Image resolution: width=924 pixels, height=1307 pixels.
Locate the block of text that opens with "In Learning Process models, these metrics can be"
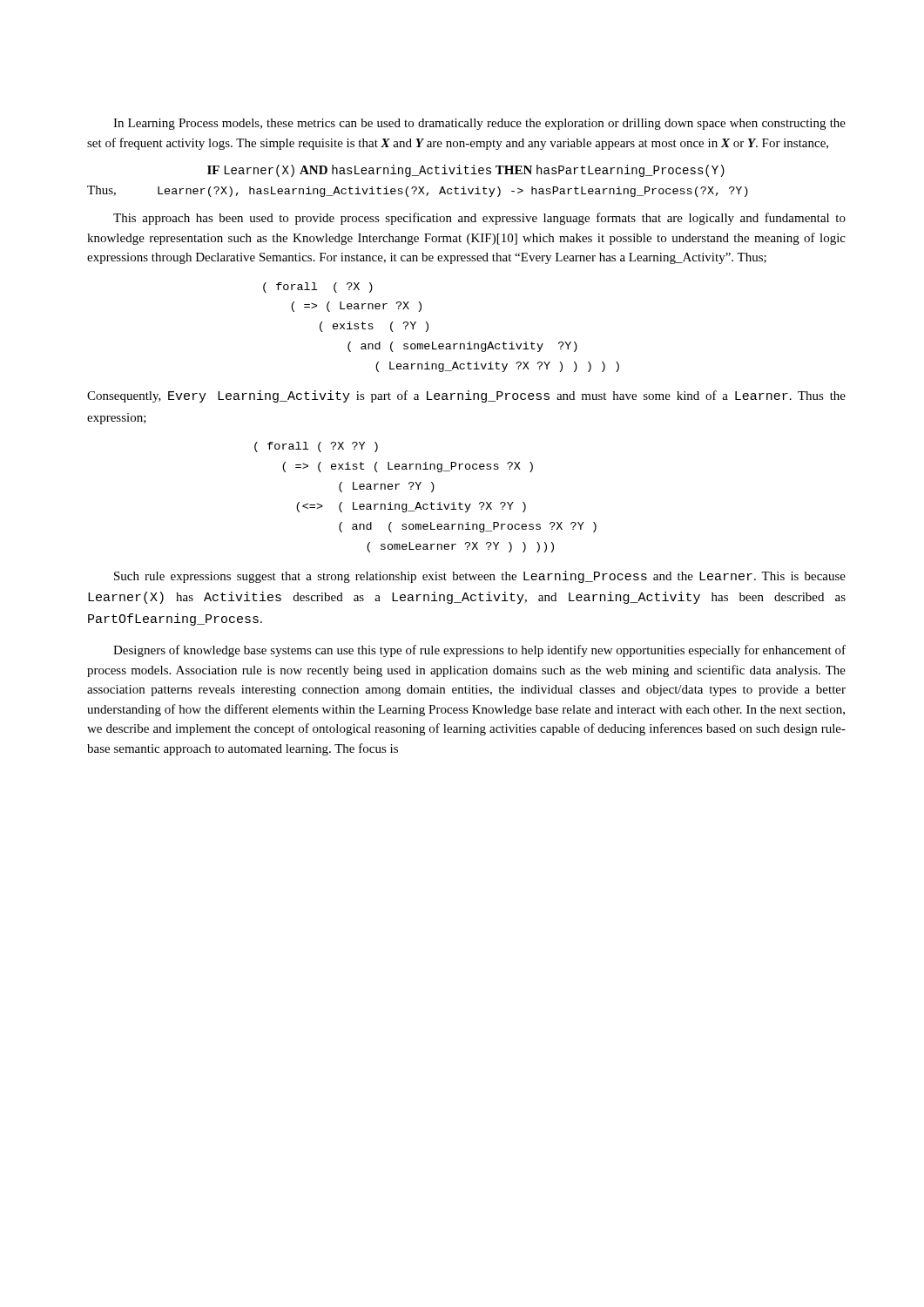pos(466,133)
